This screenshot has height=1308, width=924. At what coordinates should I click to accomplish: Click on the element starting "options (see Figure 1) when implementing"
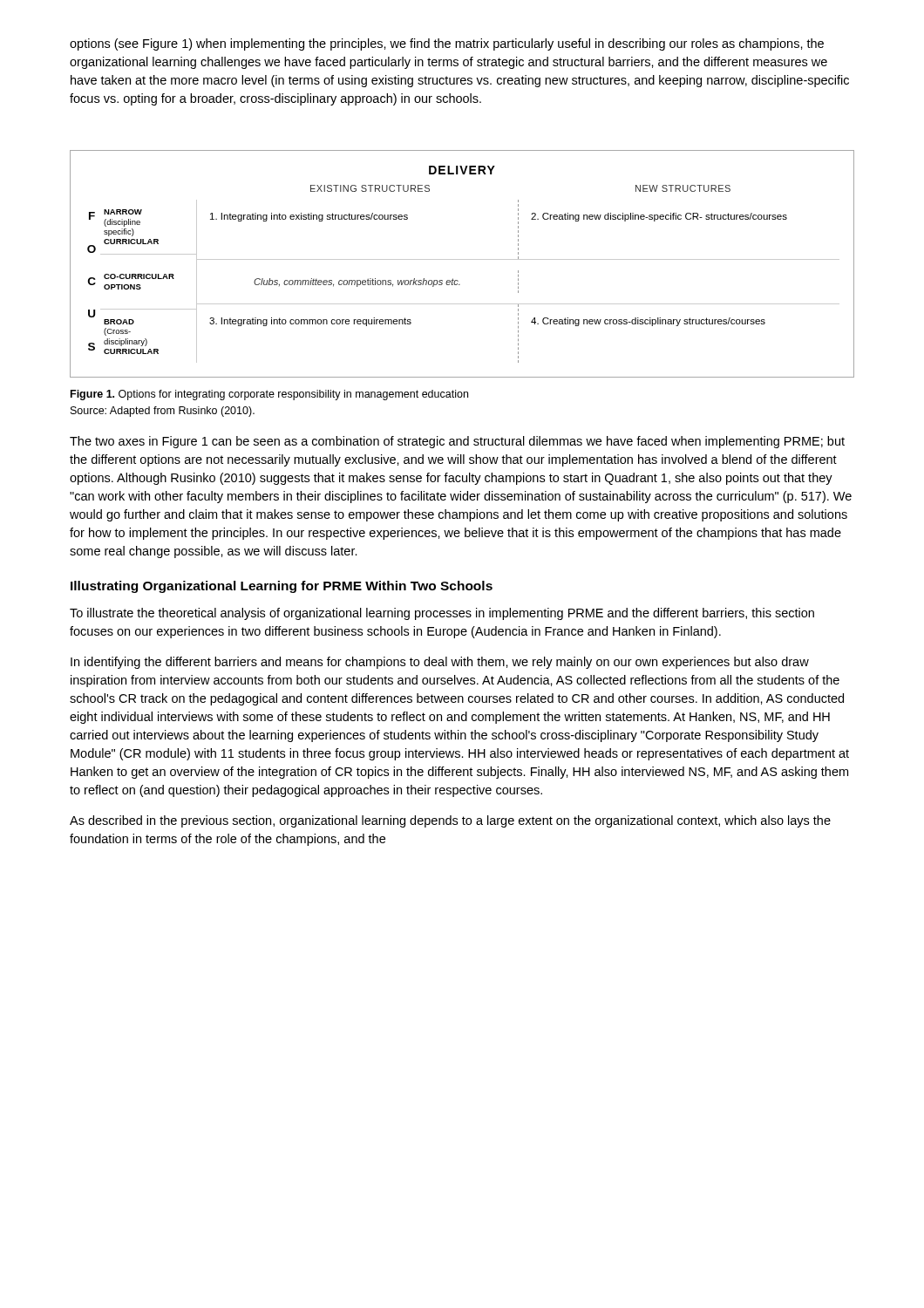(462, 72)
